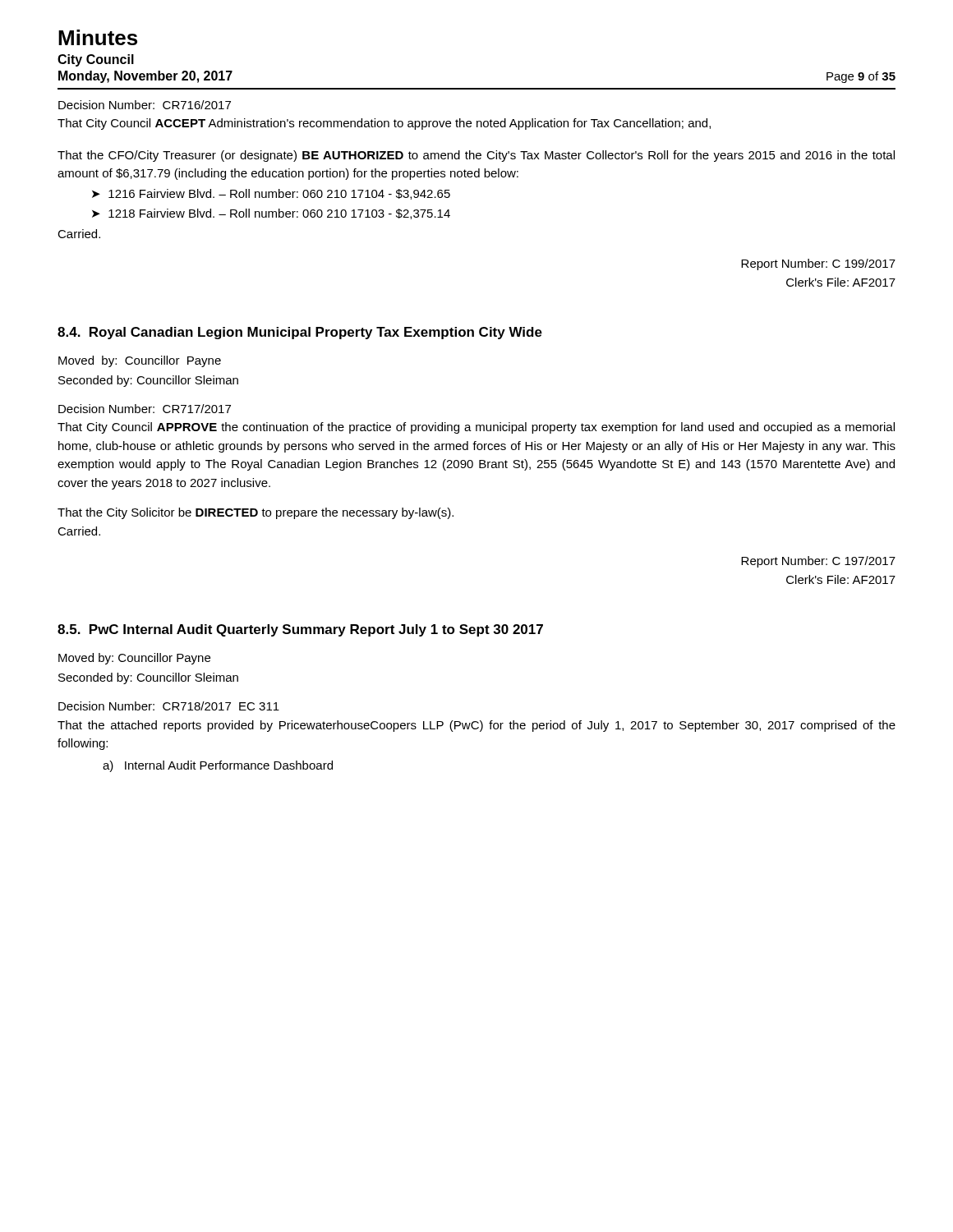953x1232 pixels.
Task: Select the section header that says "8.4. Royal Canadian Legion"
Action: pos(300,332)
